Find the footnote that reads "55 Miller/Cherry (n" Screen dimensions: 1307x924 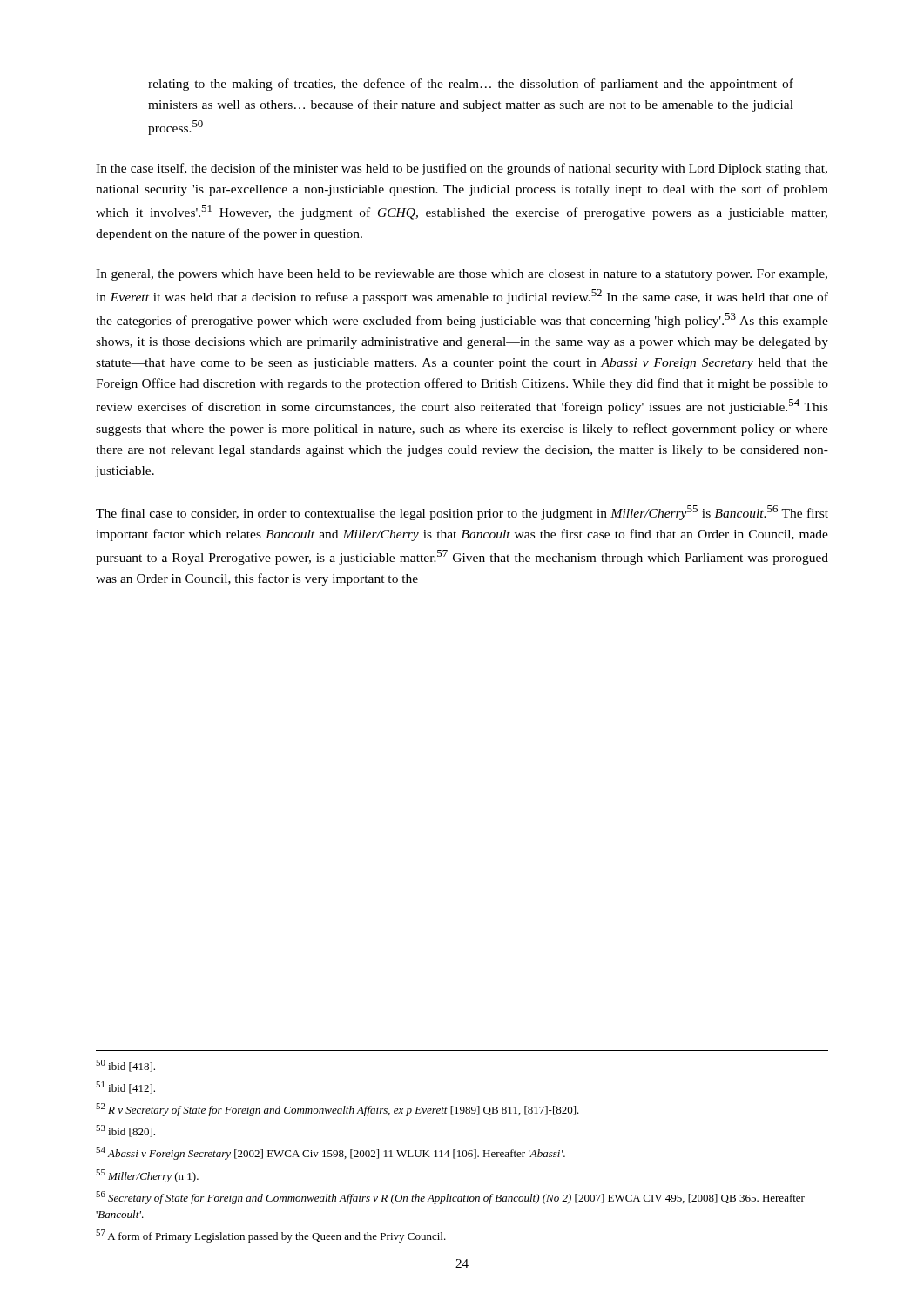click(x=147, y=1174)
